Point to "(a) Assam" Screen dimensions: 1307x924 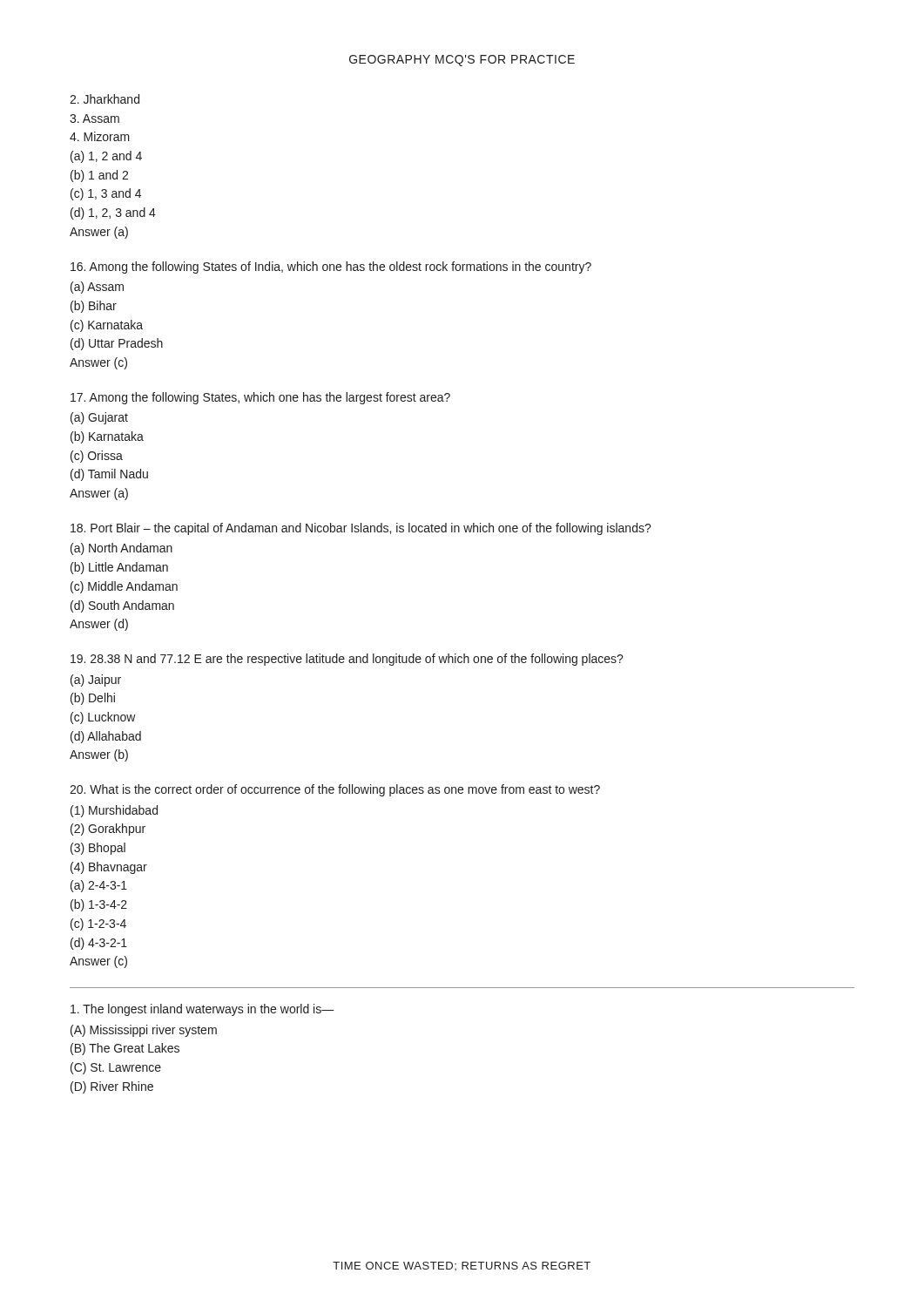97,287
